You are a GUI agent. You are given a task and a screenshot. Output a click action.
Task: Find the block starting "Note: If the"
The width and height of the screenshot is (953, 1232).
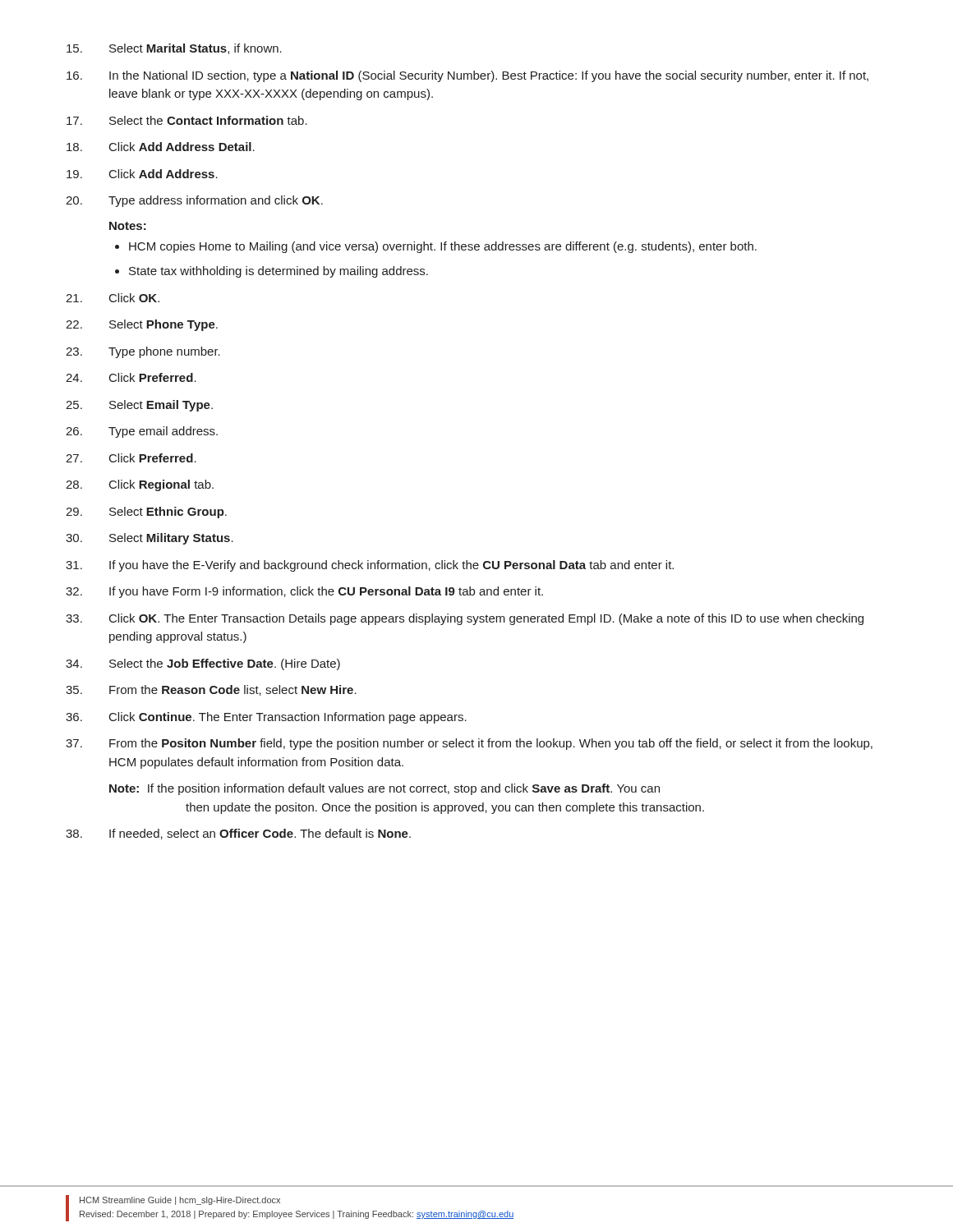tap(498, 799)
